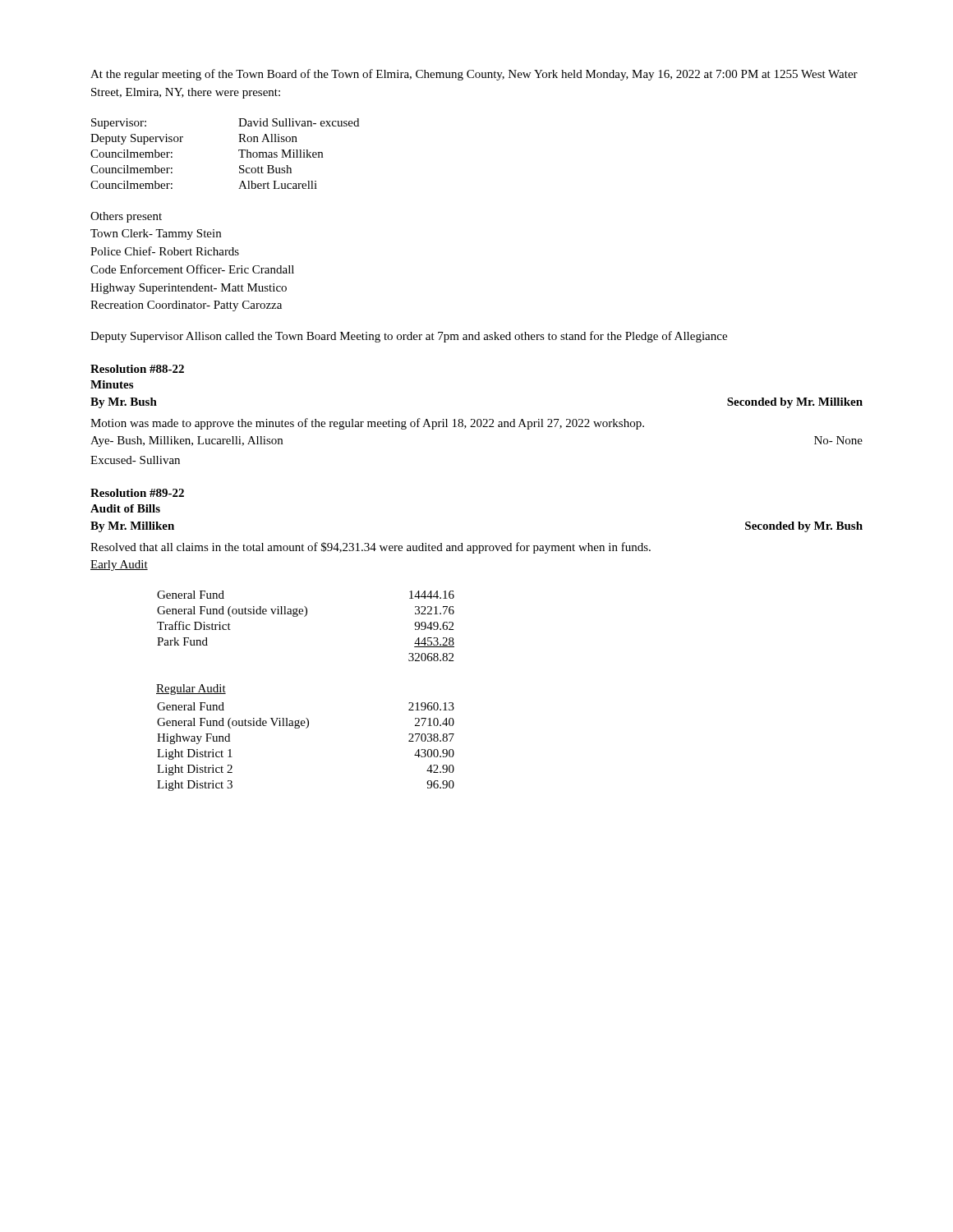953x1232 pixels.
Task: Locate the text block with the text "Deputy Supervisor Allison"
Action: point(409,336)
